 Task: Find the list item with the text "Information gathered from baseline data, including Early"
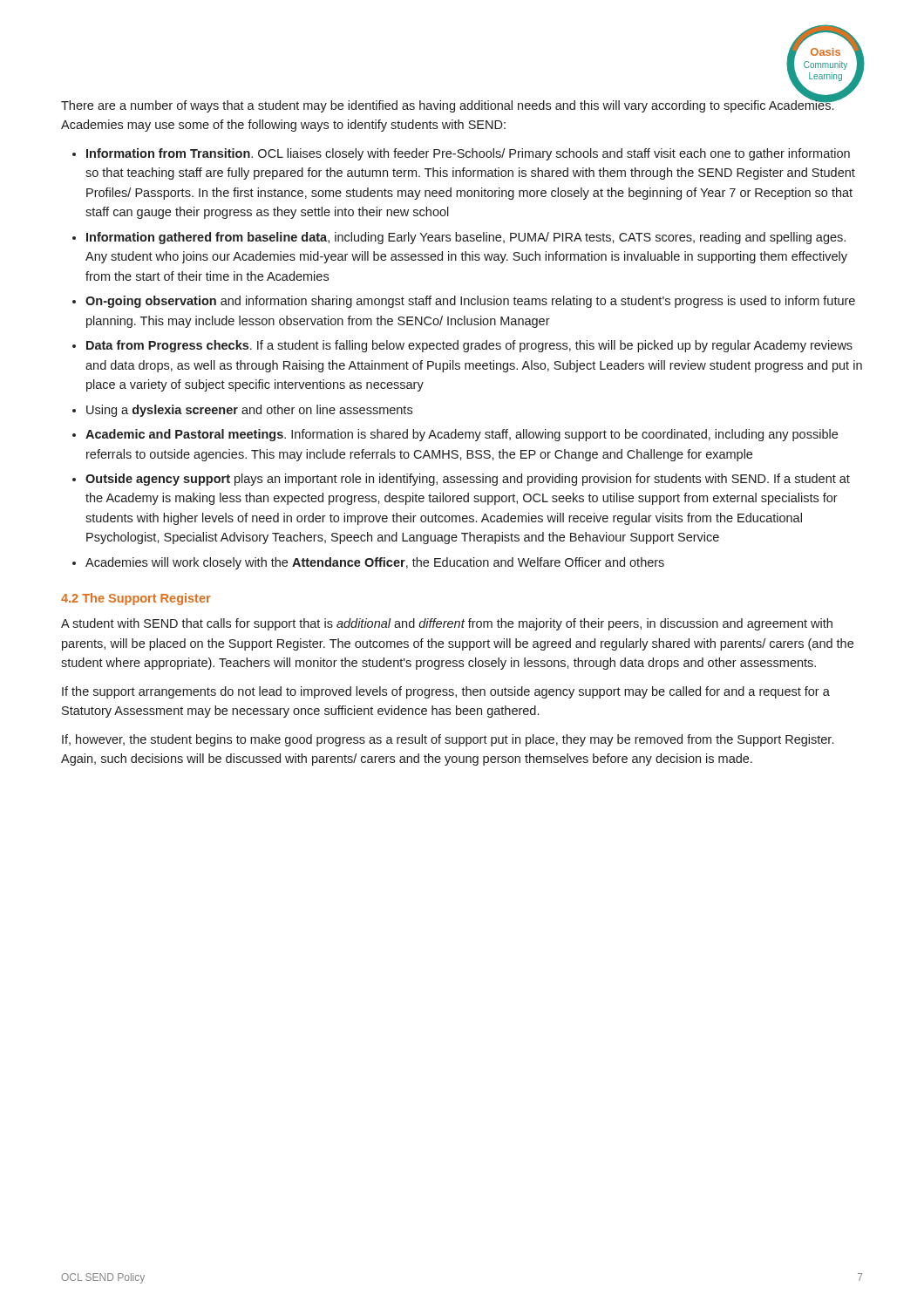(466, 257)
